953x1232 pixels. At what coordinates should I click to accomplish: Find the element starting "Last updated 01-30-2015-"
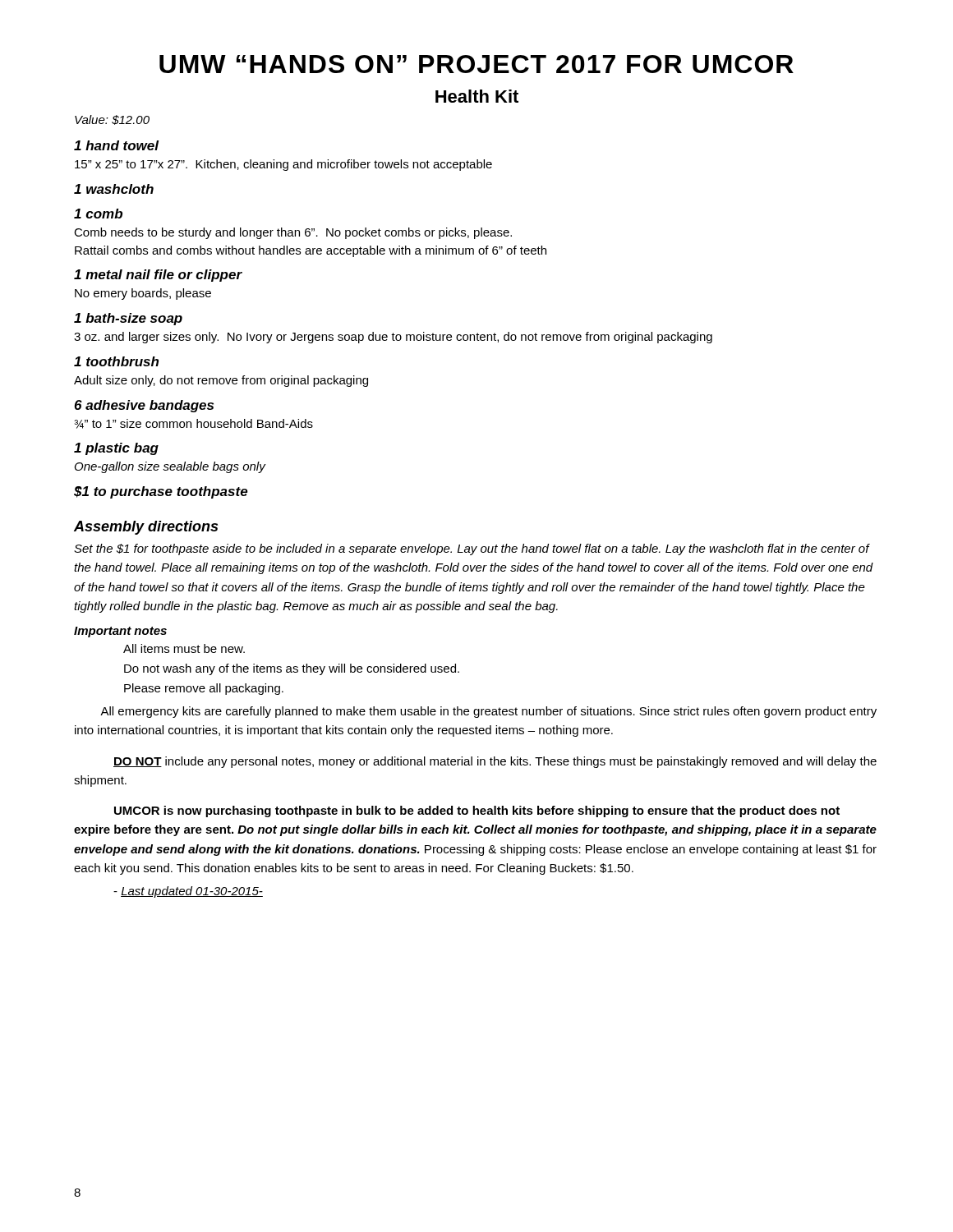pos(188,891)
